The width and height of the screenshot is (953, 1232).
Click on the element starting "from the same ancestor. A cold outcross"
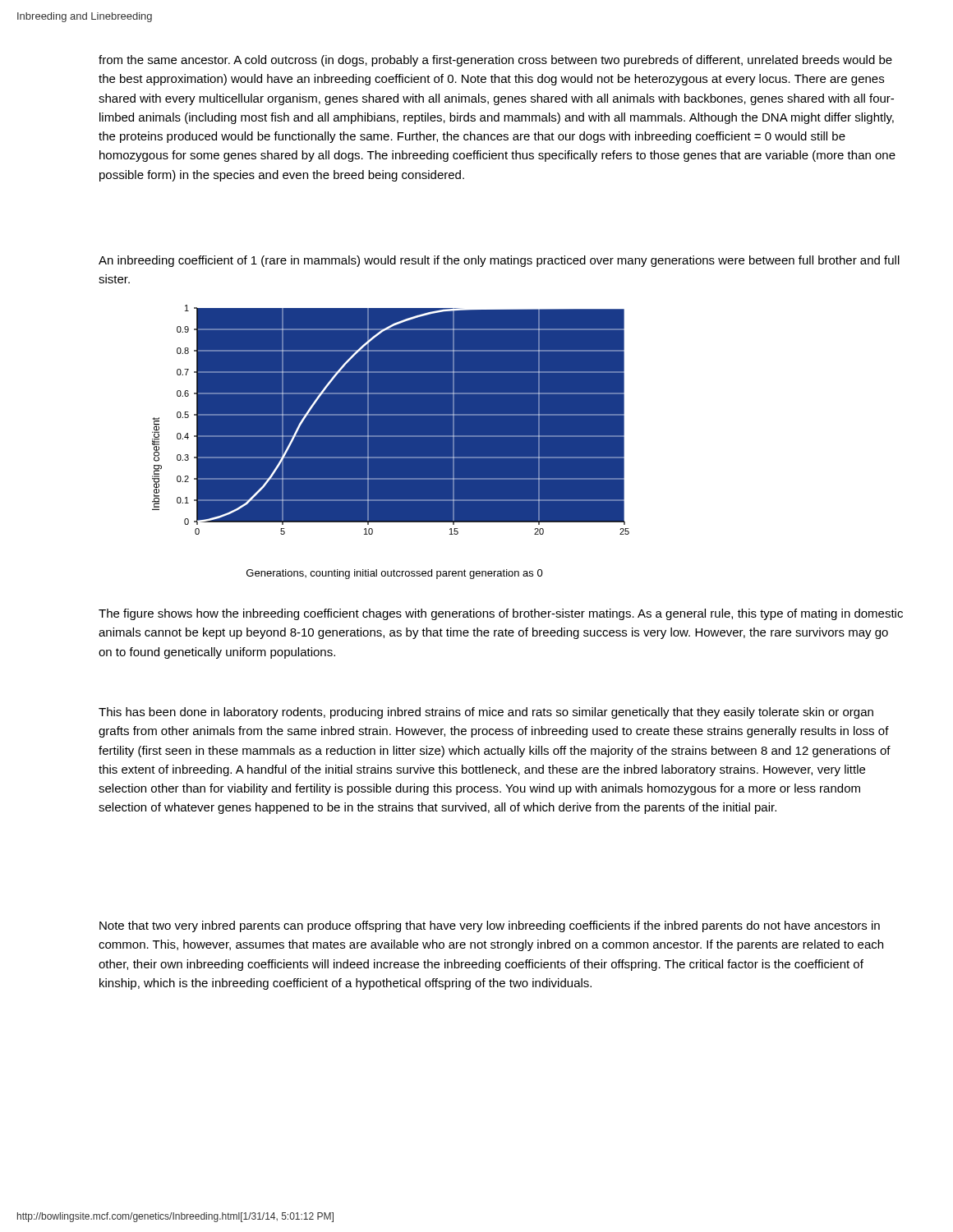pos(501,117)
